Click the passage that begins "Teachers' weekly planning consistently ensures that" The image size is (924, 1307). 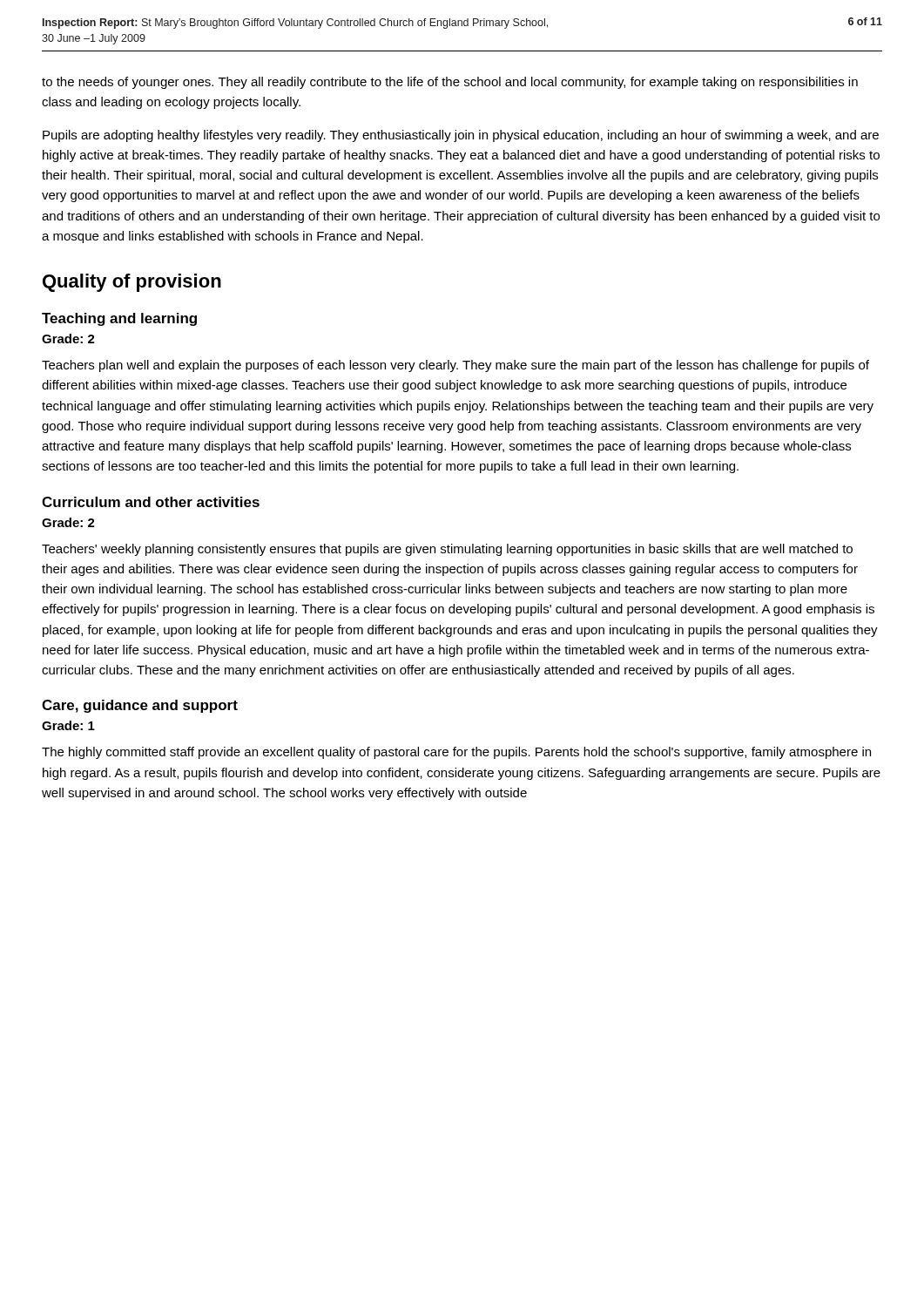(x=460, y=609)
